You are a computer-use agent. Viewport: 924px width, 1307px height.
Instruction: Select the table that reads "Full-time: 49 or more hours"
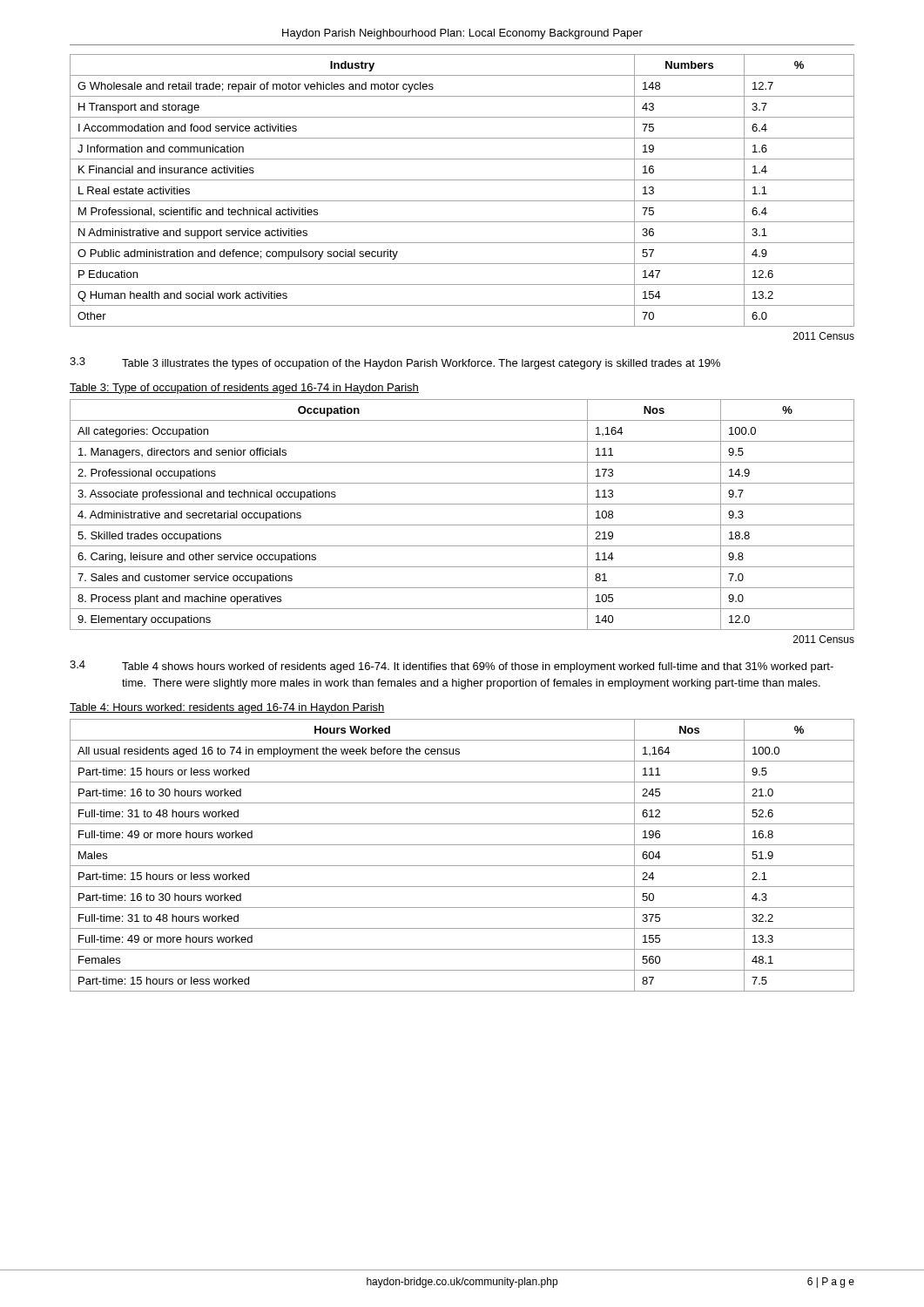coord(462,855)
